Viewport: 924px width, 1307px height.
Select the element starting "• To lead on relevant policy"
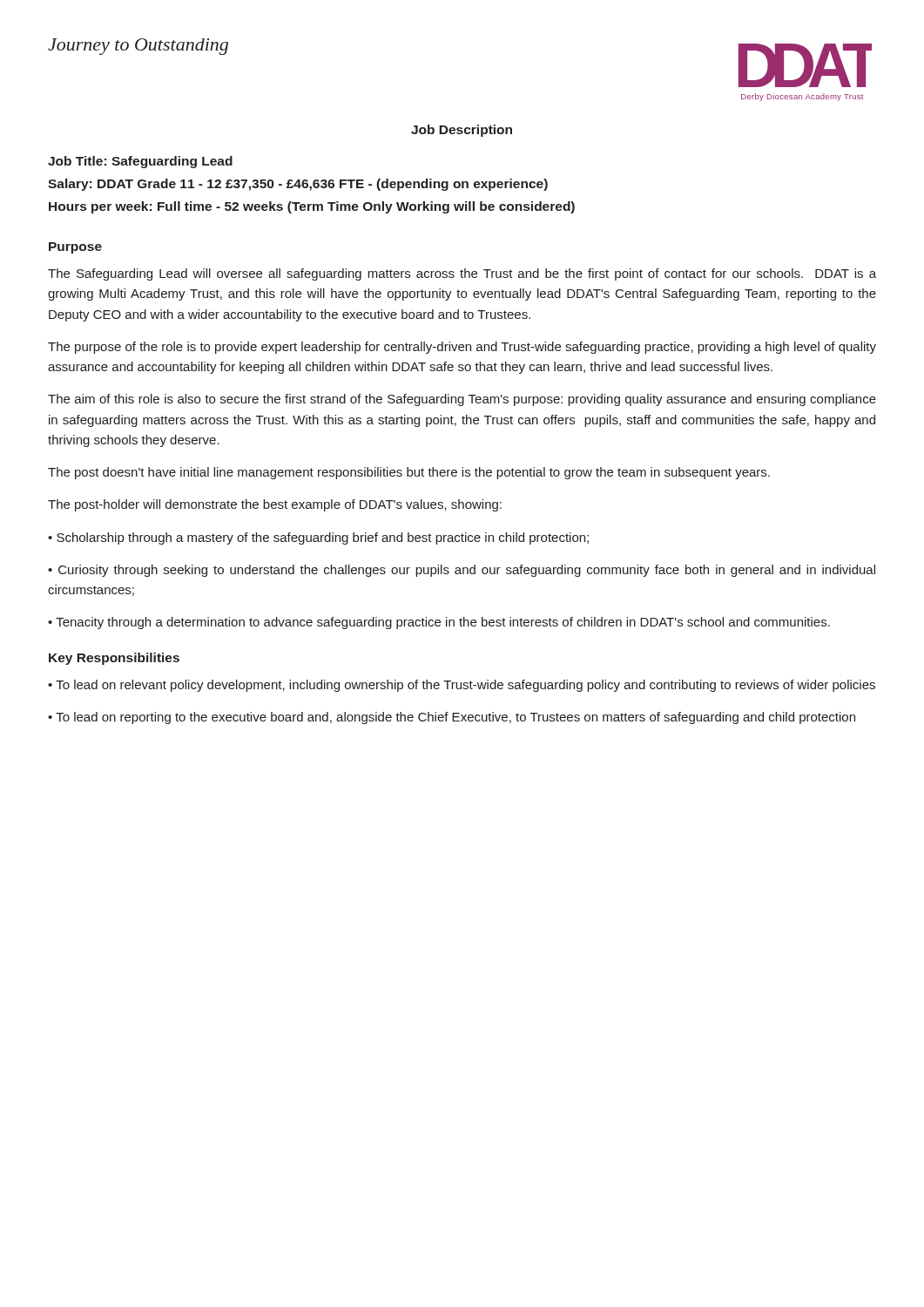[x=462, y=684]
